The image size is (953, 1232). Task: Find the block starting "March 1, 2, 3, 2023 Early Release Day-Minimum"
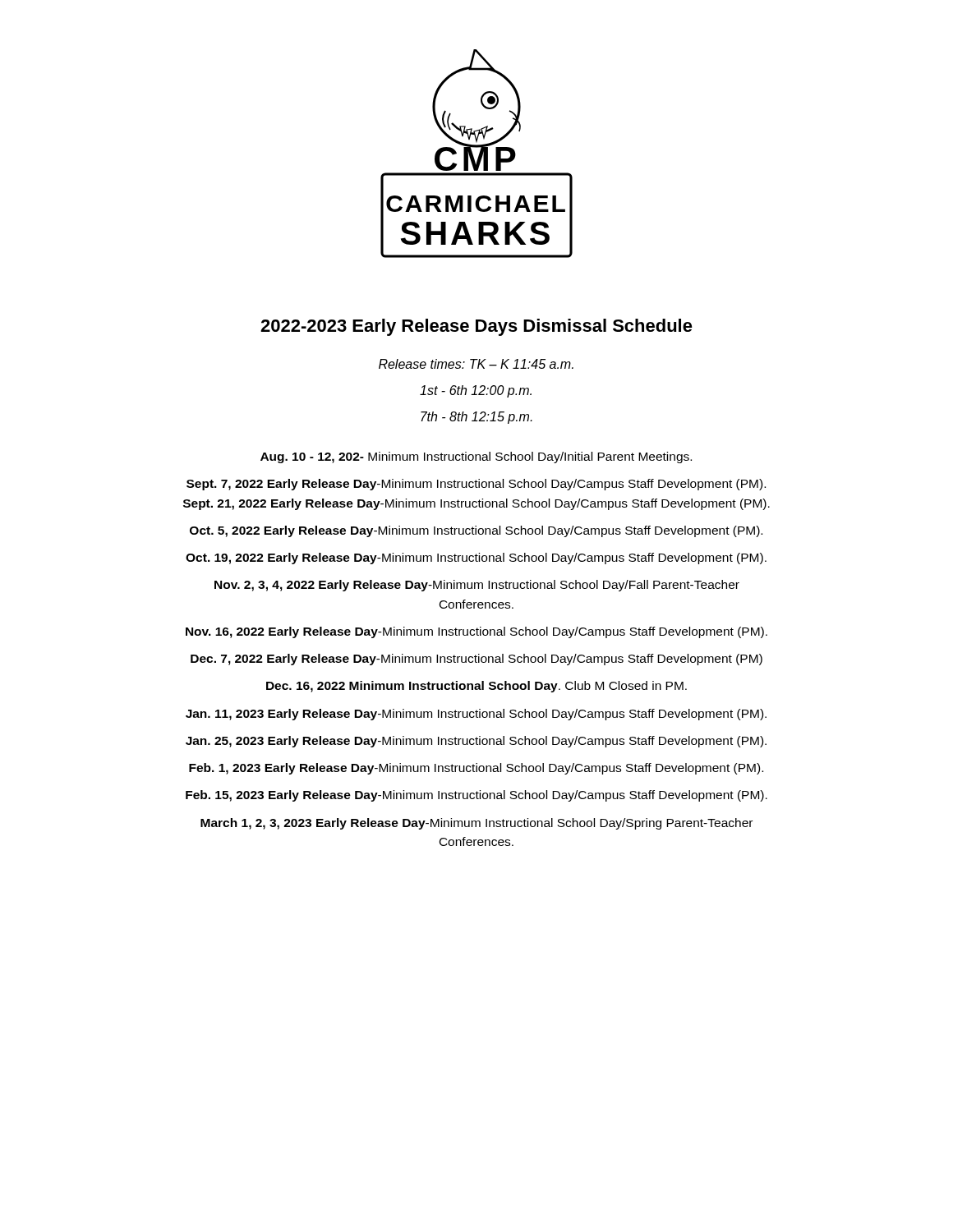pyautogui.click(x=476, y=832)
